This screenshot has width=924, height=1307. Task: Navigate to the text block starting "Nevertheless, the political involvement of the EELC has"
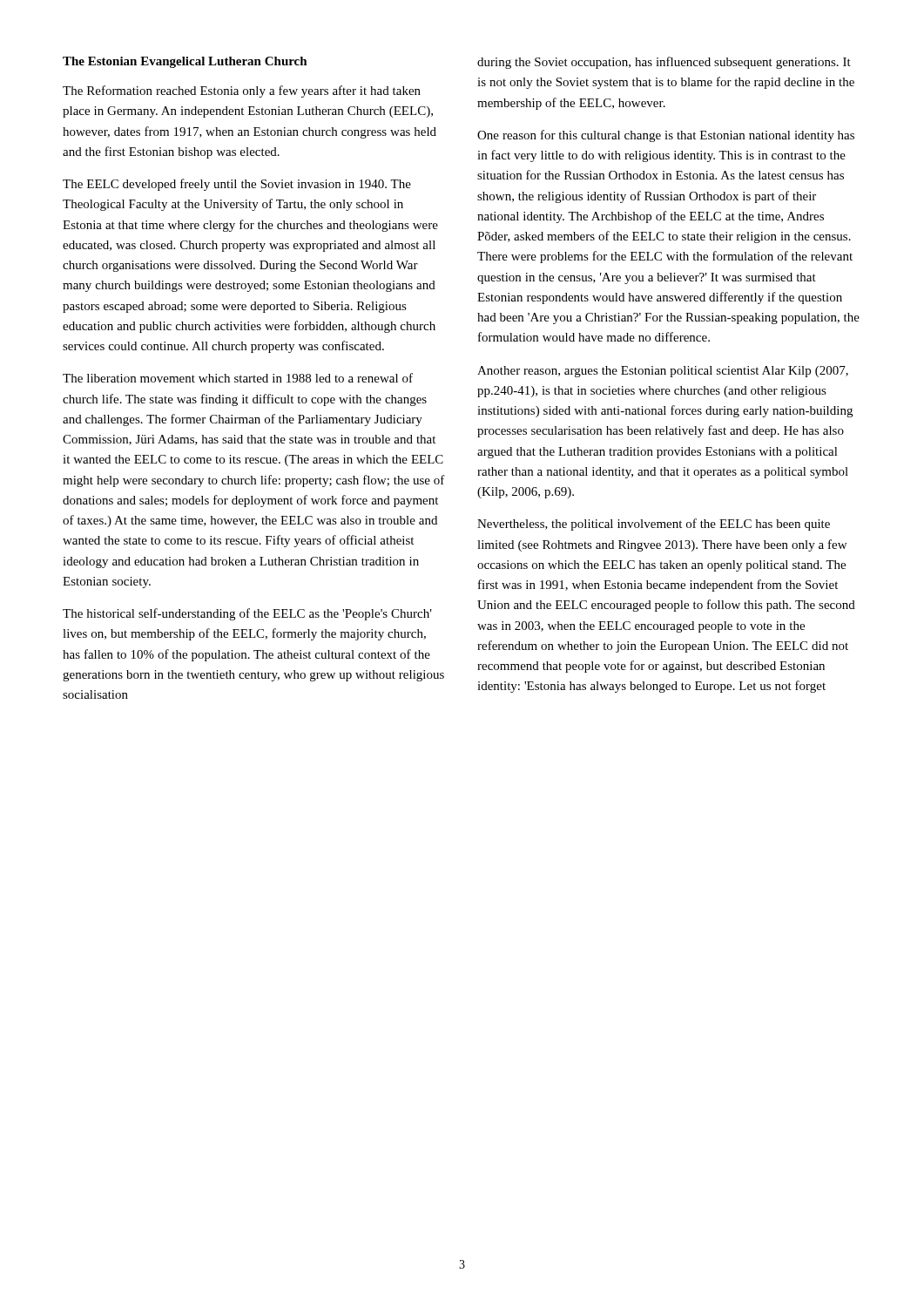point(669,605)
